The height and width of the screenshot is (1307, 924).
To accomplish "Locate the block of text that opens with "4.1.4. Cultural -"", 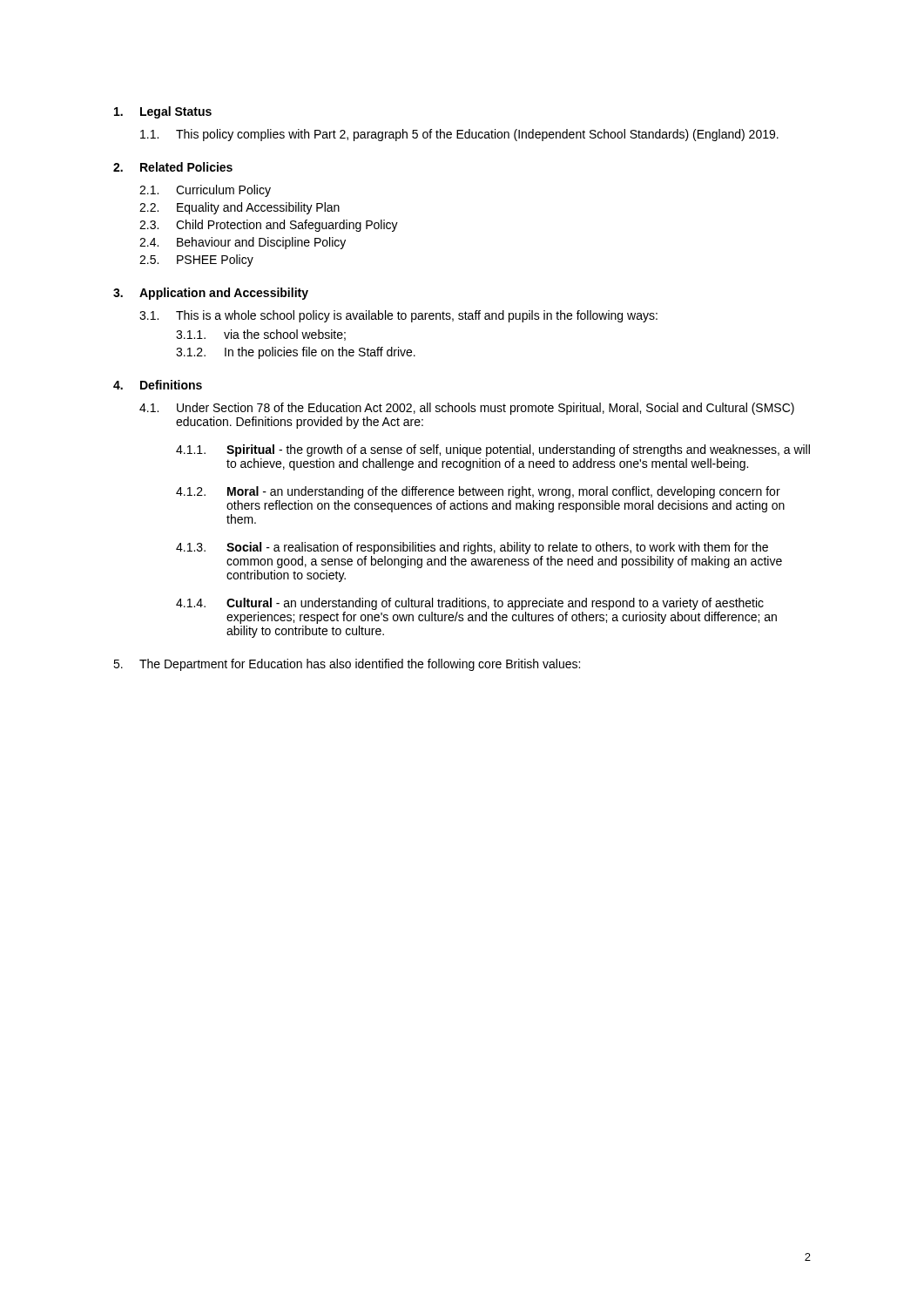I will coord(493,617).
